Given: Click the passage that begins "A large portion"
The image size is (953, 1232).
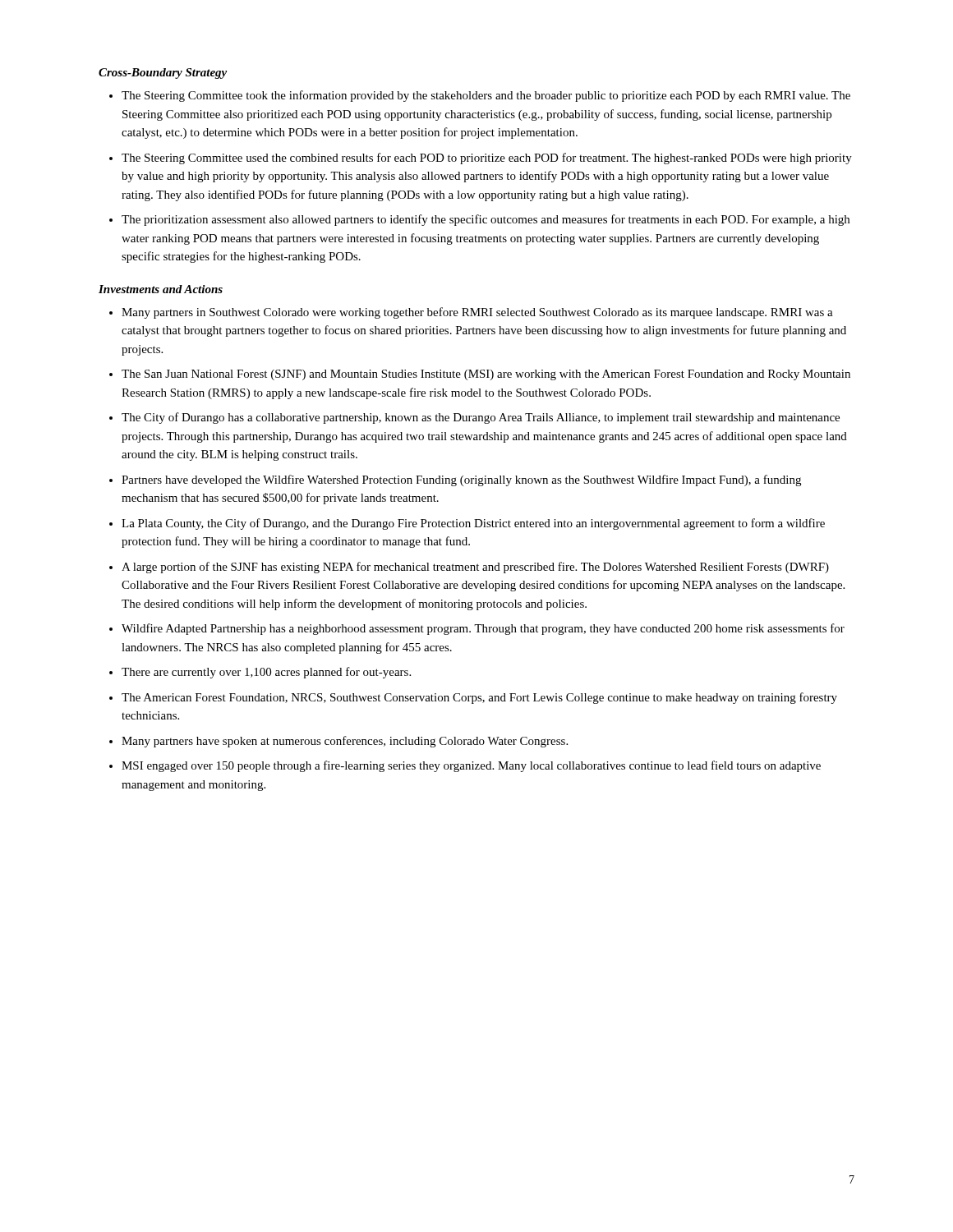Looking at the screenshot, I should tap(484, 585).
